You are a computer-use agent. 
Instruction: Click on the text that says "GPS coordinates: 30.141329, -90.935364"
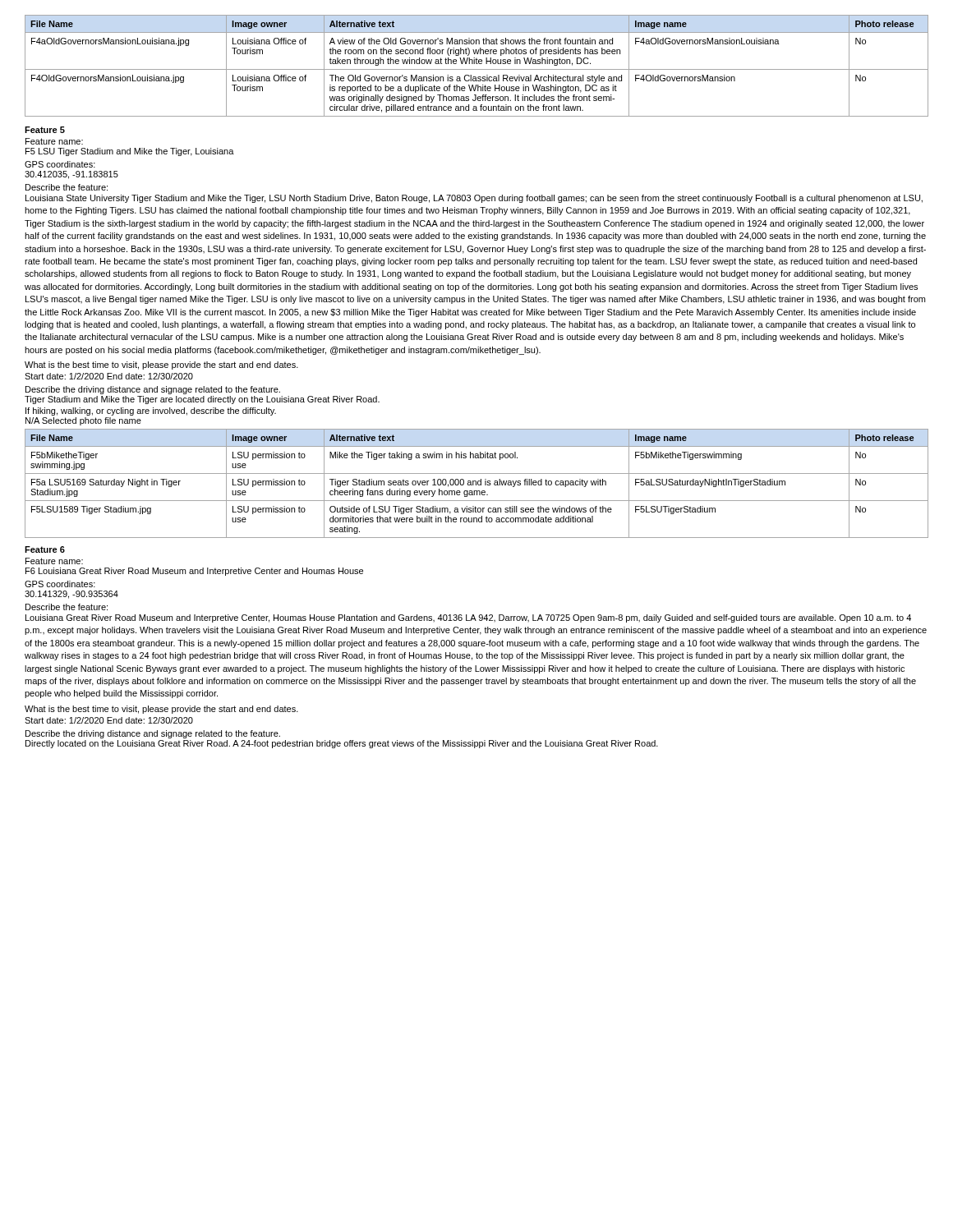[x=71, y=589]
